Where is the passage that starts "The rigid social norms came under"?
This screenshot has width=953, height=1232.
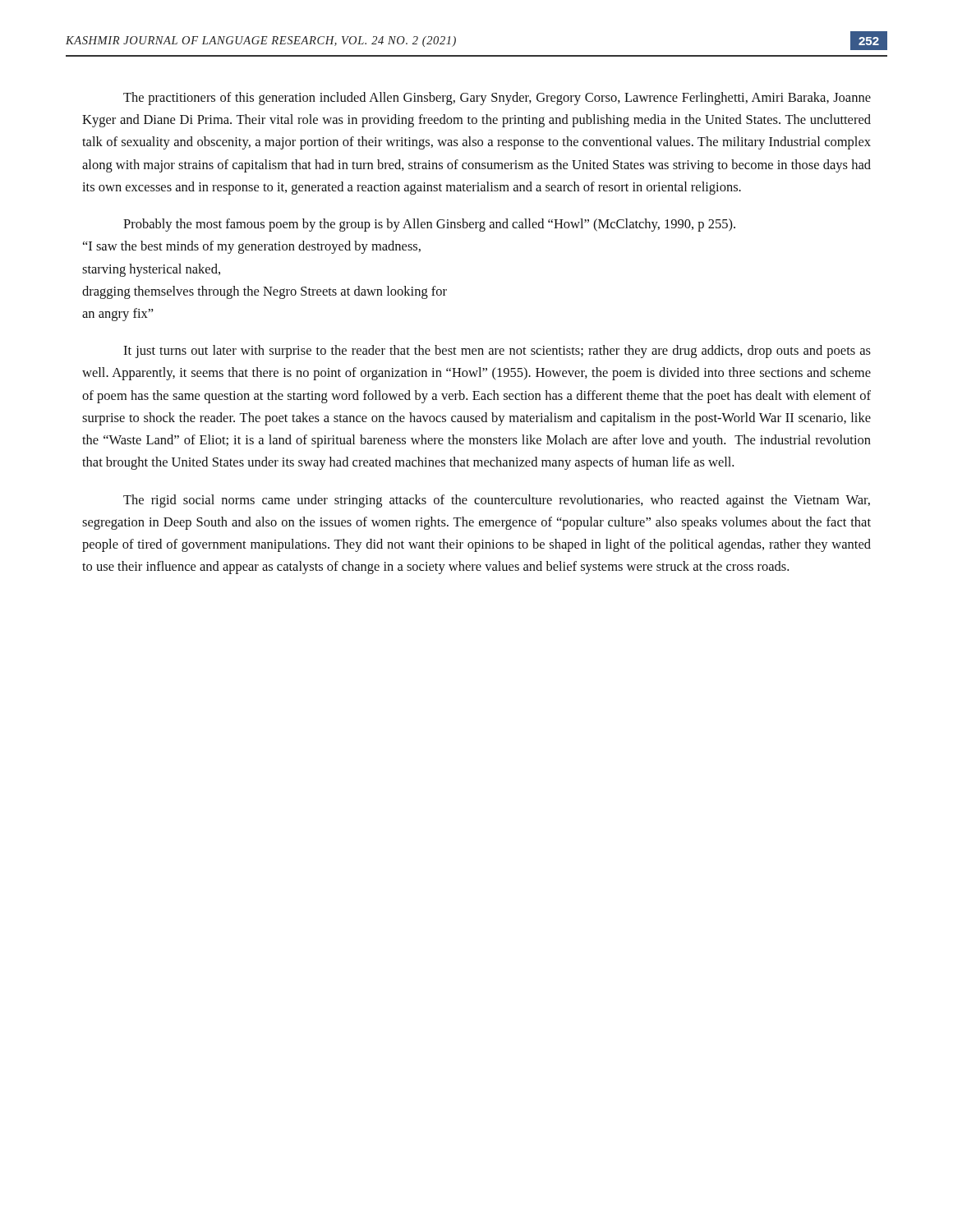(476, 533)
